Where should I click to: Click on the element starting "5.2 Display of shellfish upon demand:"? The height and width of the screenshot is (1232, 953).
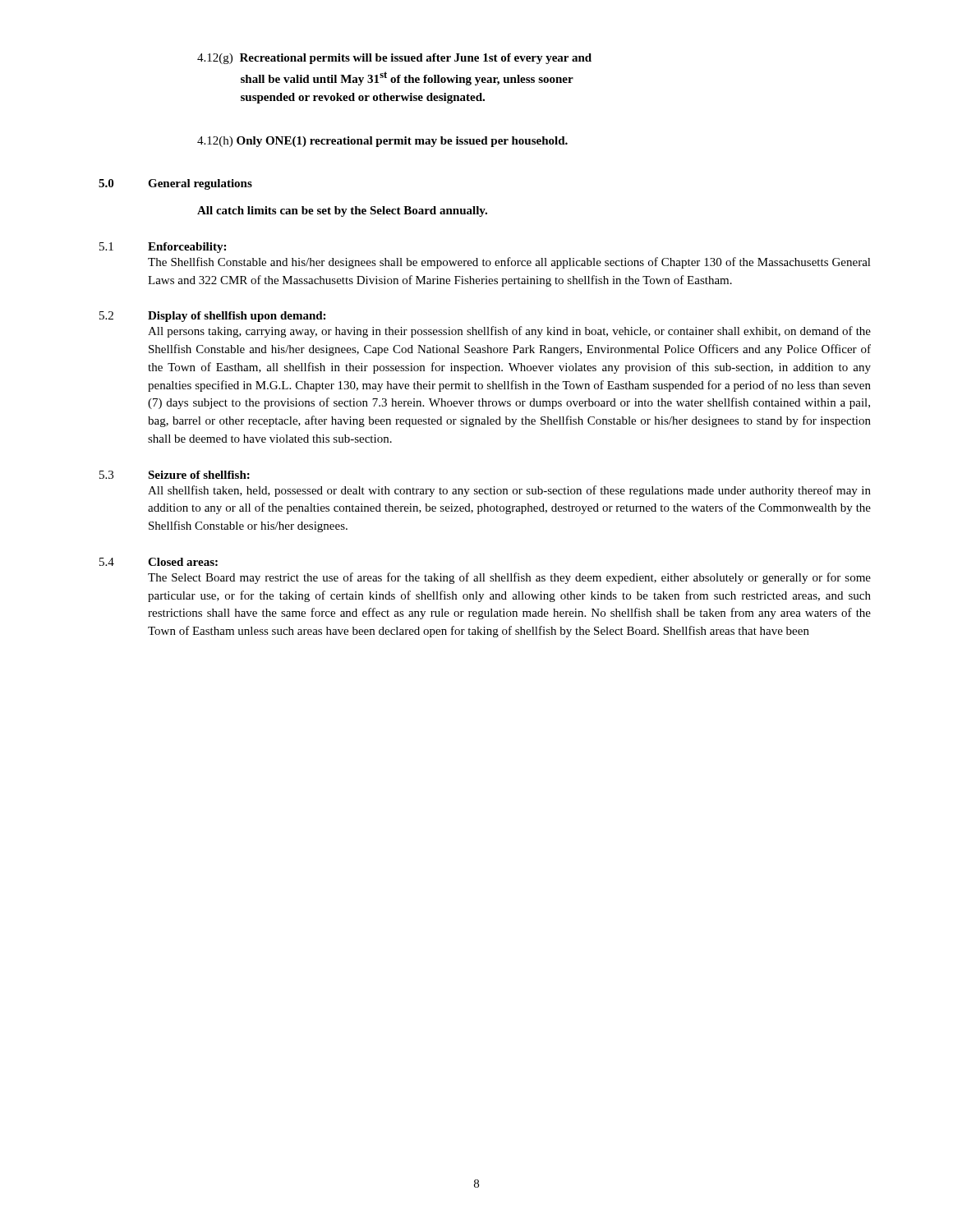click(x=485, y=316)
